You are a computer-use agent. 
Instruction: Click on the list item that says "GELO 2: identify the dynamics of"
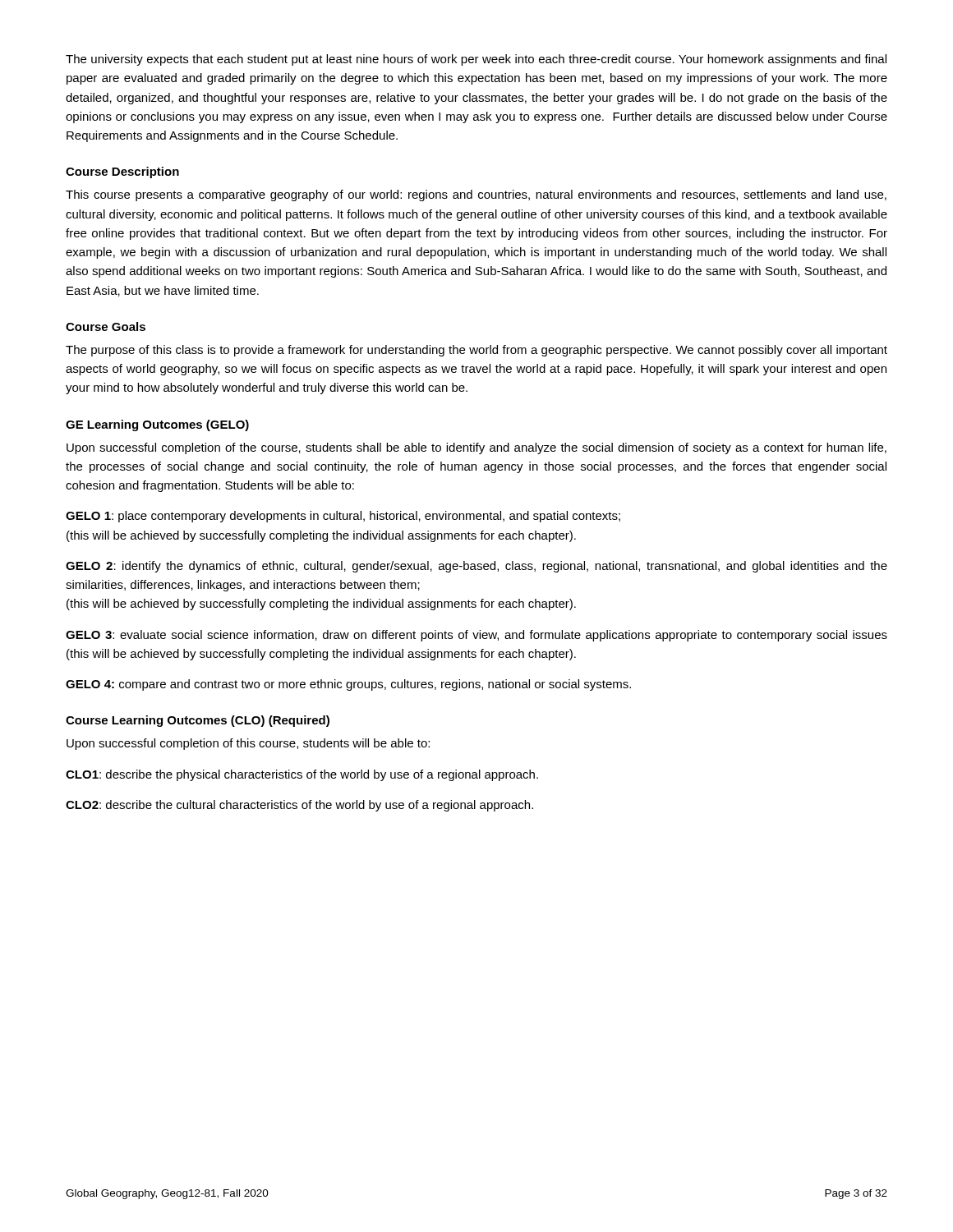pyautogui.click(x=476, y=567)
